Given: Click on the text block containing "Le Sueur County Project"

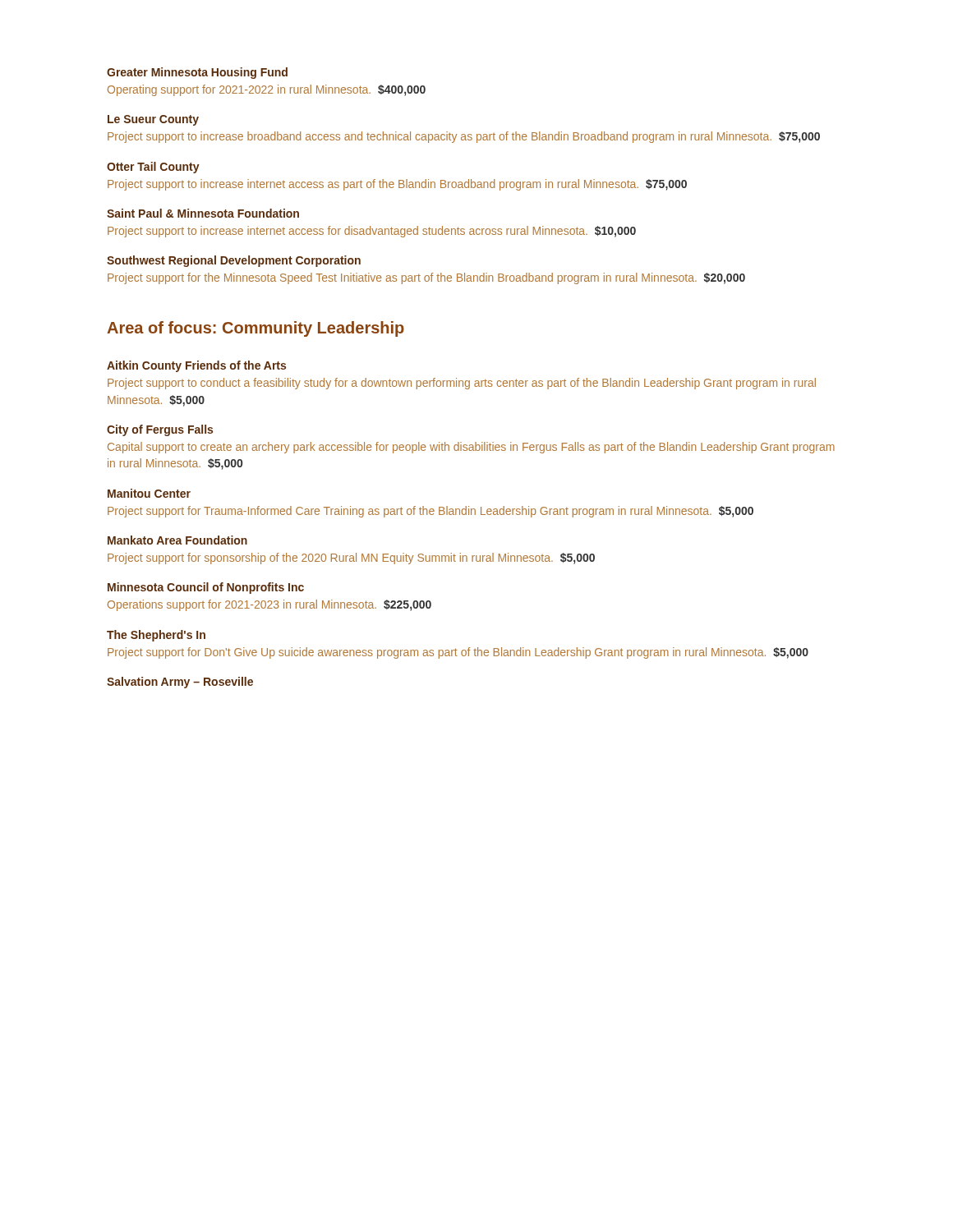Looking at the screenshot, I should point(476,129).
